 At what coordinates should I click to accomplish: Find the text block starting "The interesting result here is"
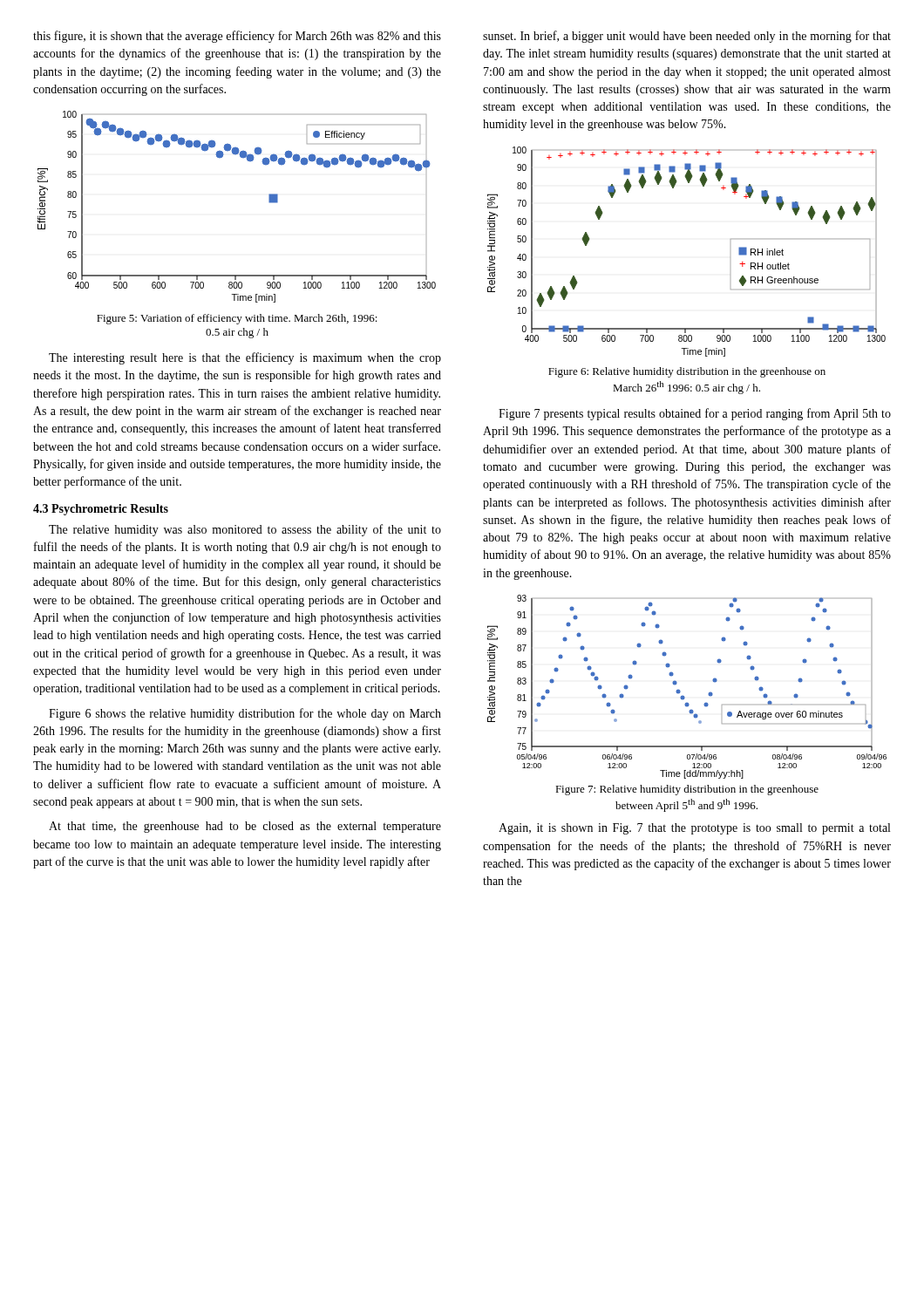tap(237, 421)
